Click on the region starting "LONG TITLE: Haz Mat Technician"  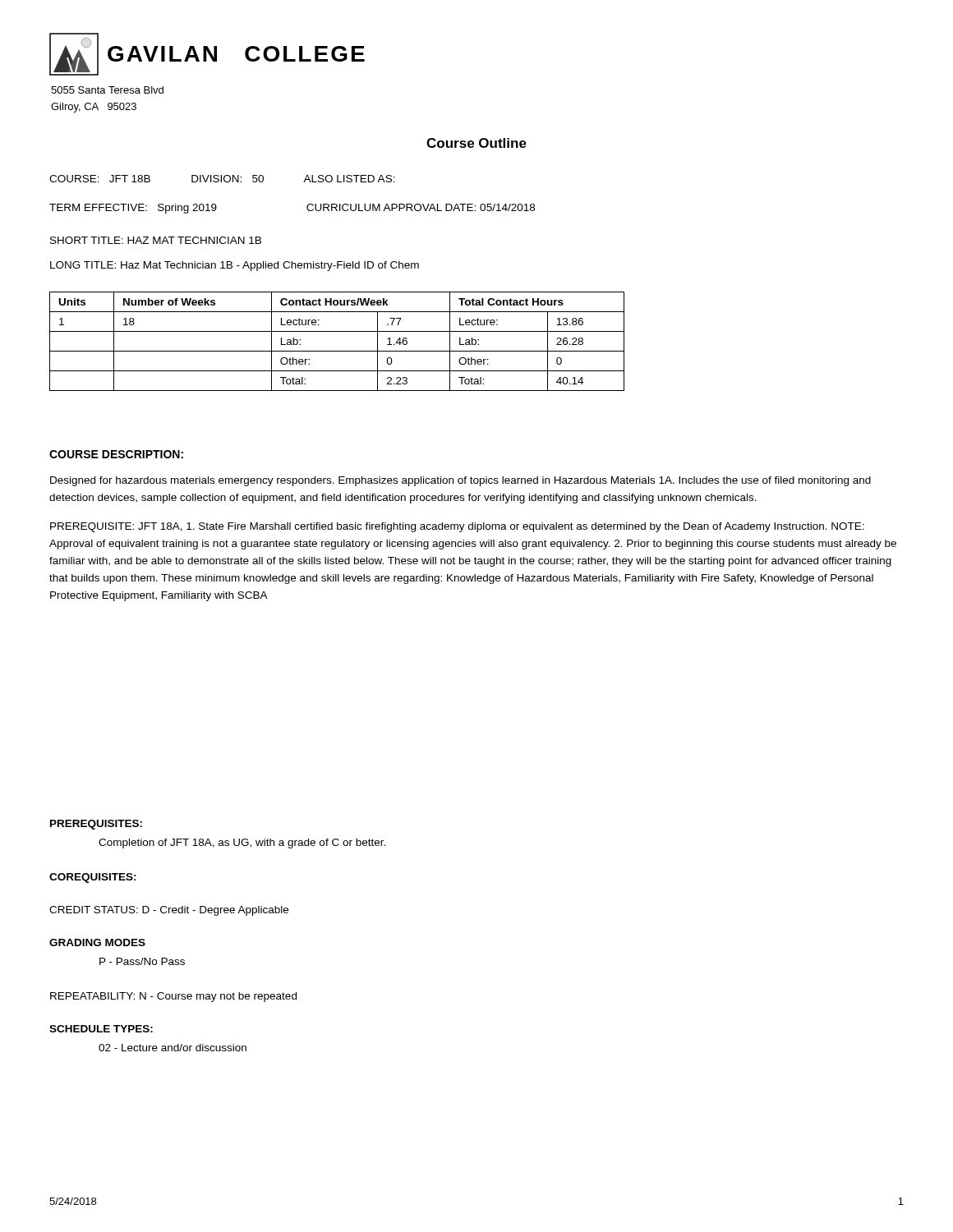click(234, 265)
